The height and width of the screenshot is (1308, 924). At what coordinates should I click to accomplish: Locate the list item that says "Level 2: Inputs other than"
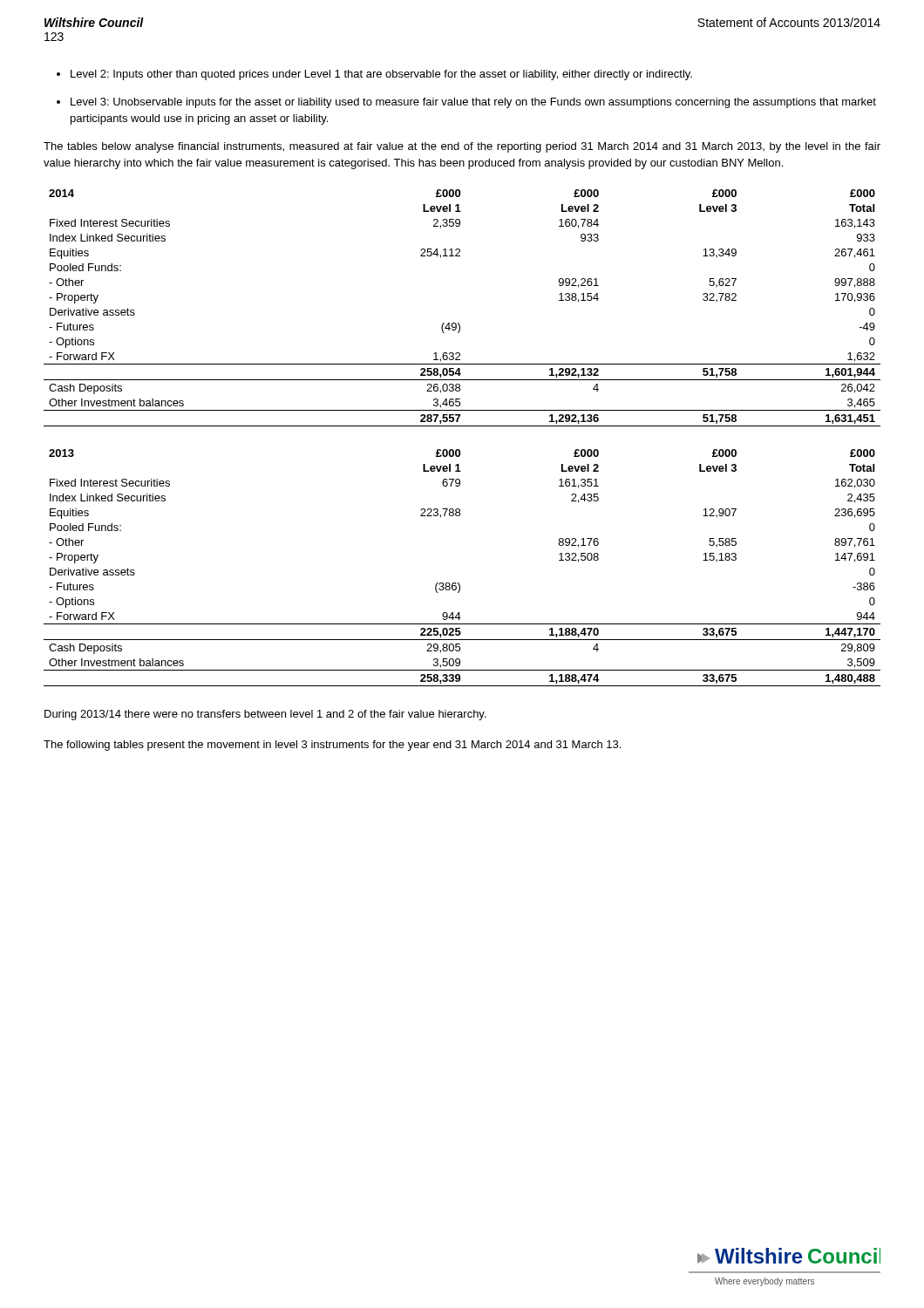tap(381, 74)
